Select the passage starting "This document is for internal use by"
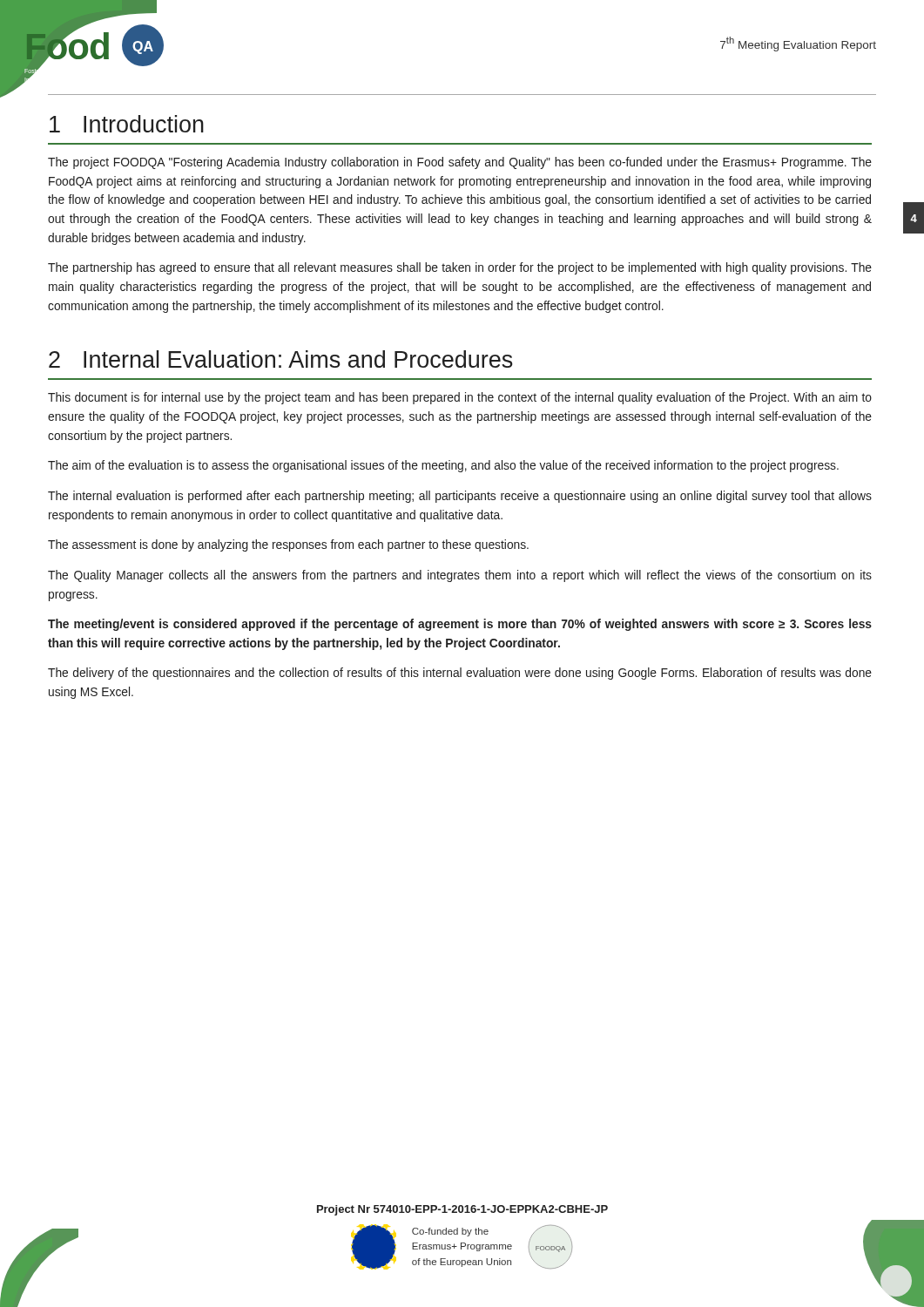Viewport: 924px width, 1307px height. (460, 417)
